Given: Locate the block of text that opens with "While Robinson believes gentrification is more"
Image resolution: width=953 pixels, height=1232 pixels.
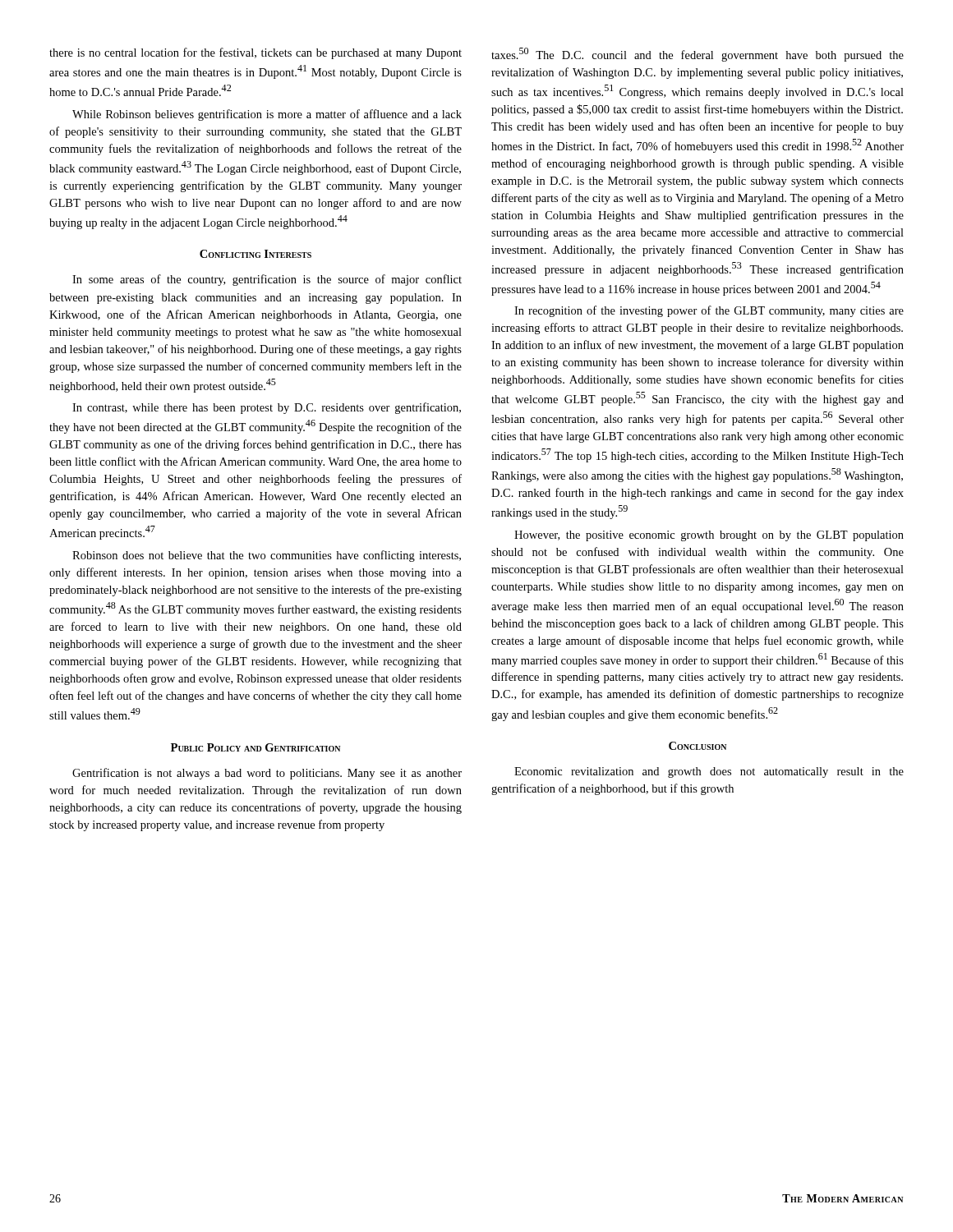Looking at the screenshot, I should pos(255,168).
